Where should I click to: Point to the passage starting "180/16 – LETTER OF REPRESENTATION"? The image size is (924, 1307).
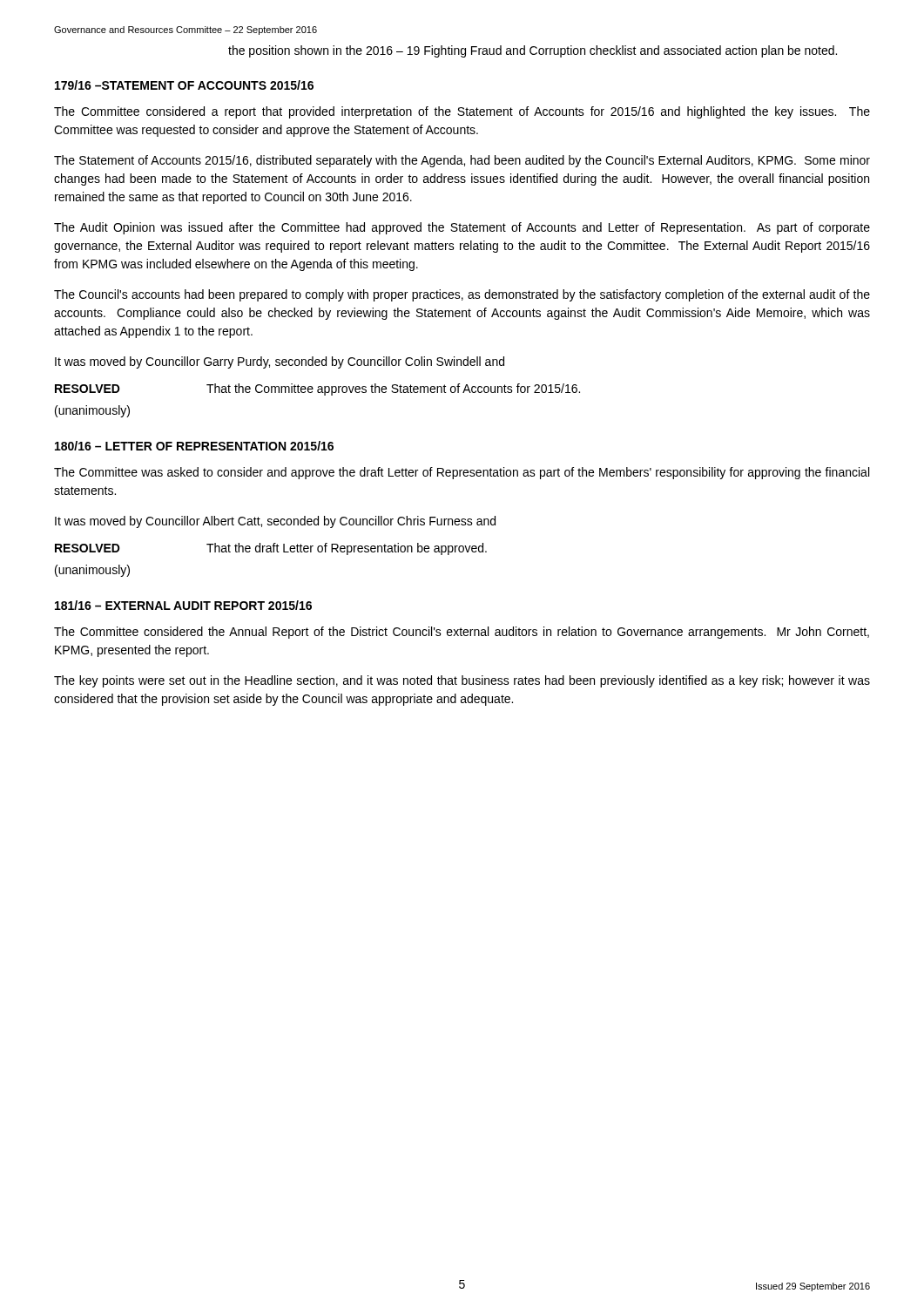(194, 446)
